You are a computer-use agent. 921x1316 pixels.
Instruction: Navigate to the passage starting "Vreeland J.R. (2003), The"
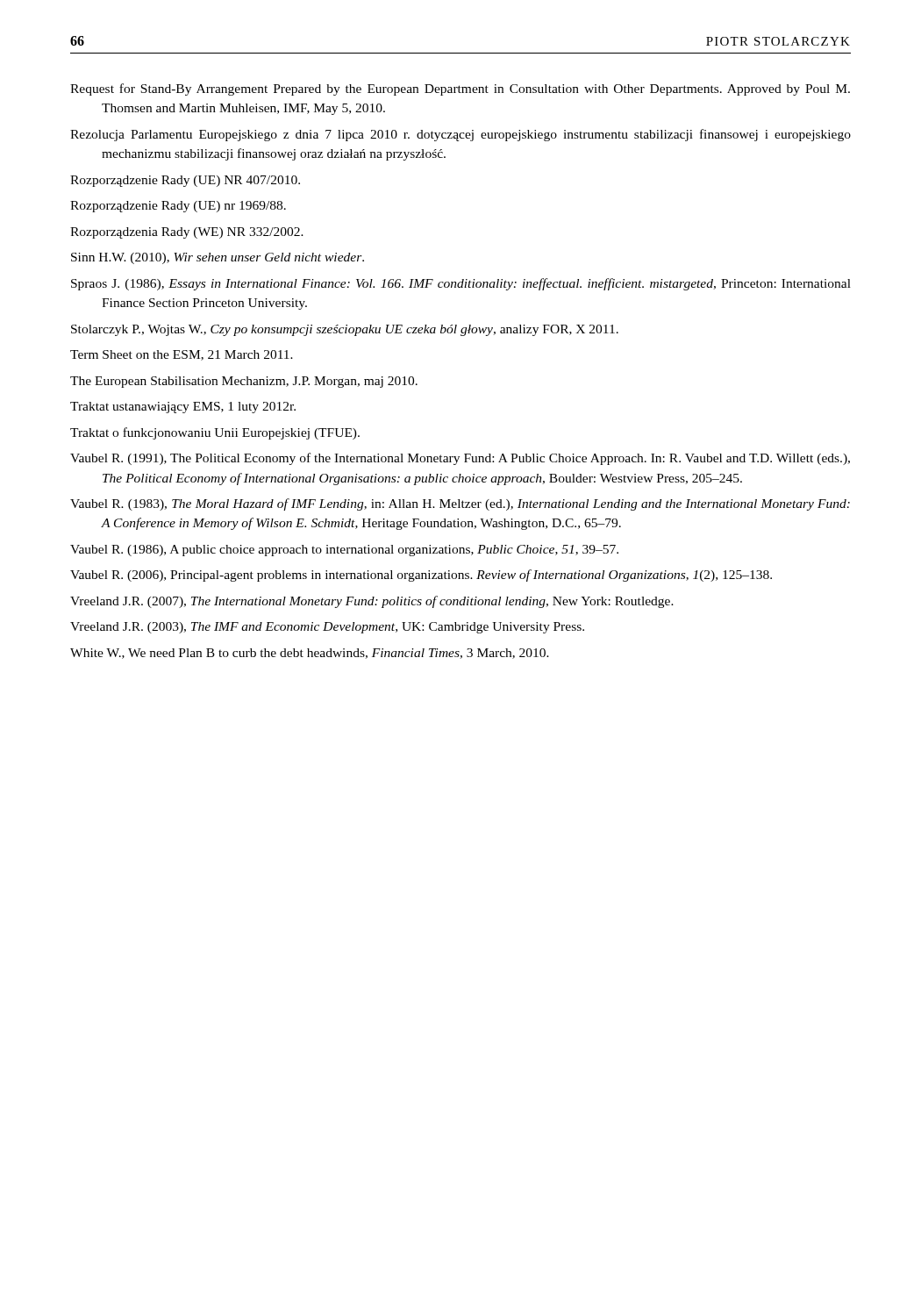pos(328,626)
